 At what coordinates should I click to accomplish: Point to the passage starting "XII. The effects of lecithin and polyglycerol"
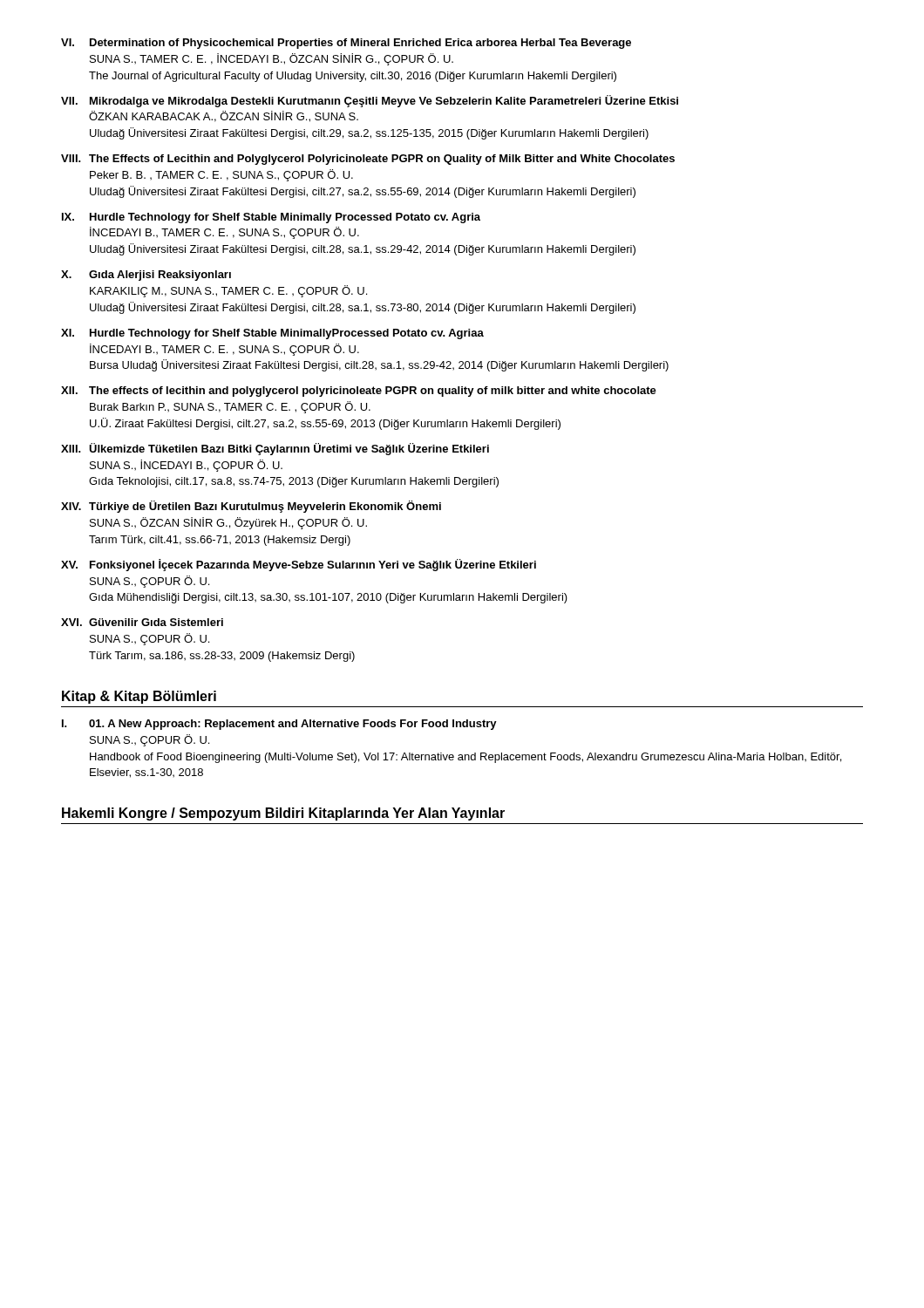pos(359,392)
